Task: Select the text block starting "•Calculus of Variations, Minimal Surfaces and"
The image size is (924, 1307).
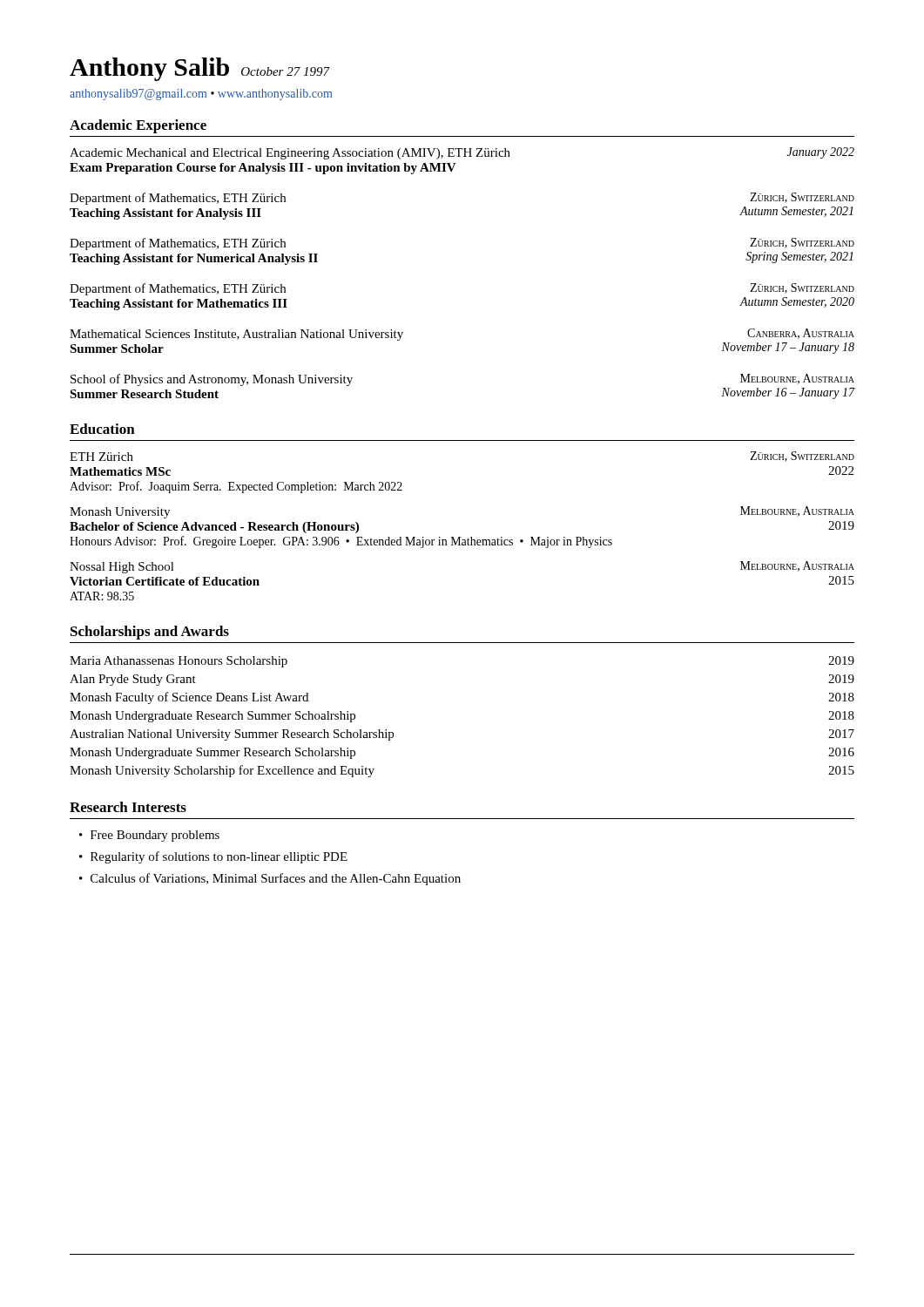Action: [270, 879]
